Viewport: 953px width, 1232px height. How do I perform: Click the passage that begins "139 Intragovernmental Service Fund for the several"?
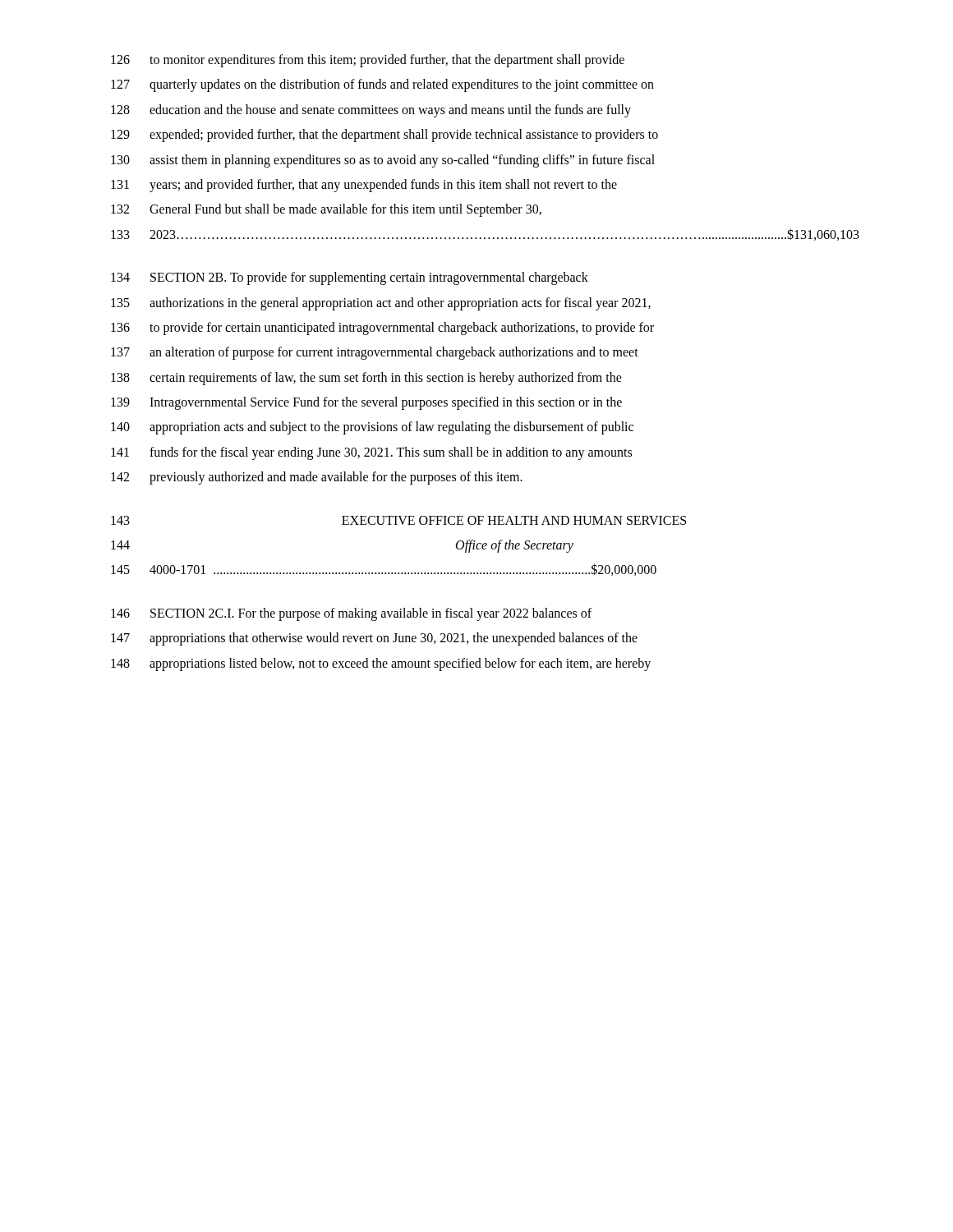[485, 403]
